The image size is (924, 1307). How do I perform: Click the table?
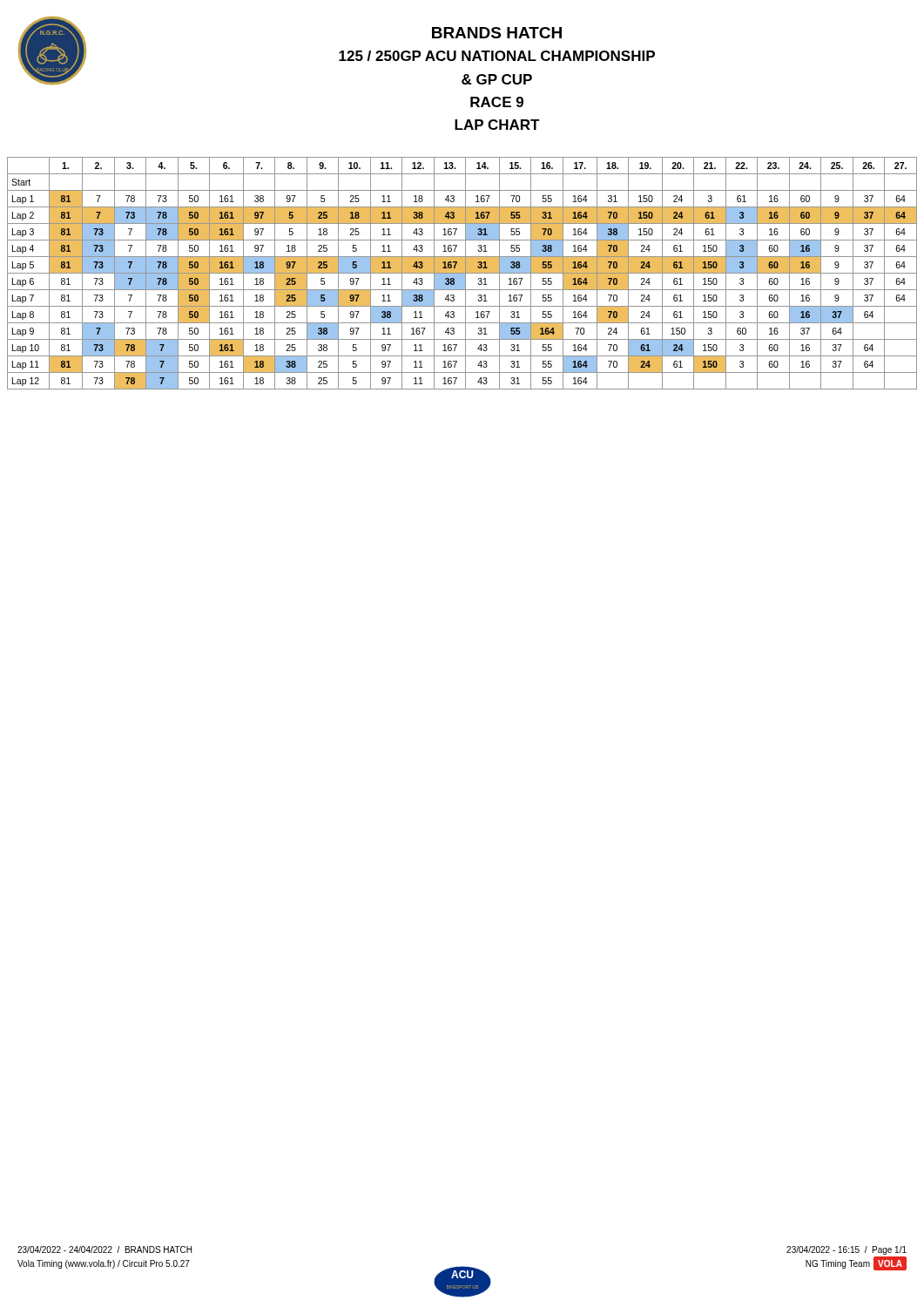point(462,273)
